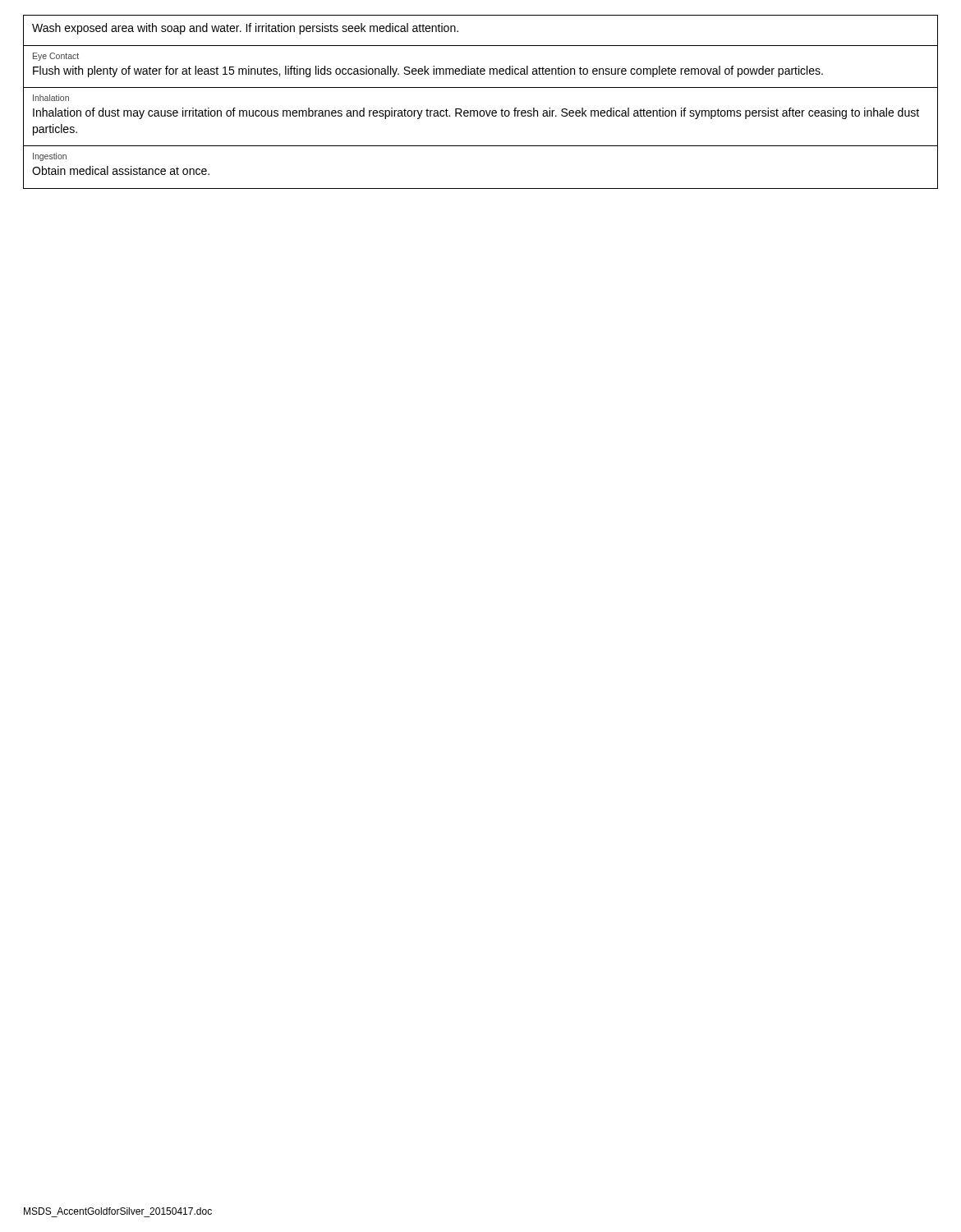
Task: Find the text block that says "Wash exposed area with soap and water. If"
Action: point(245,29)
